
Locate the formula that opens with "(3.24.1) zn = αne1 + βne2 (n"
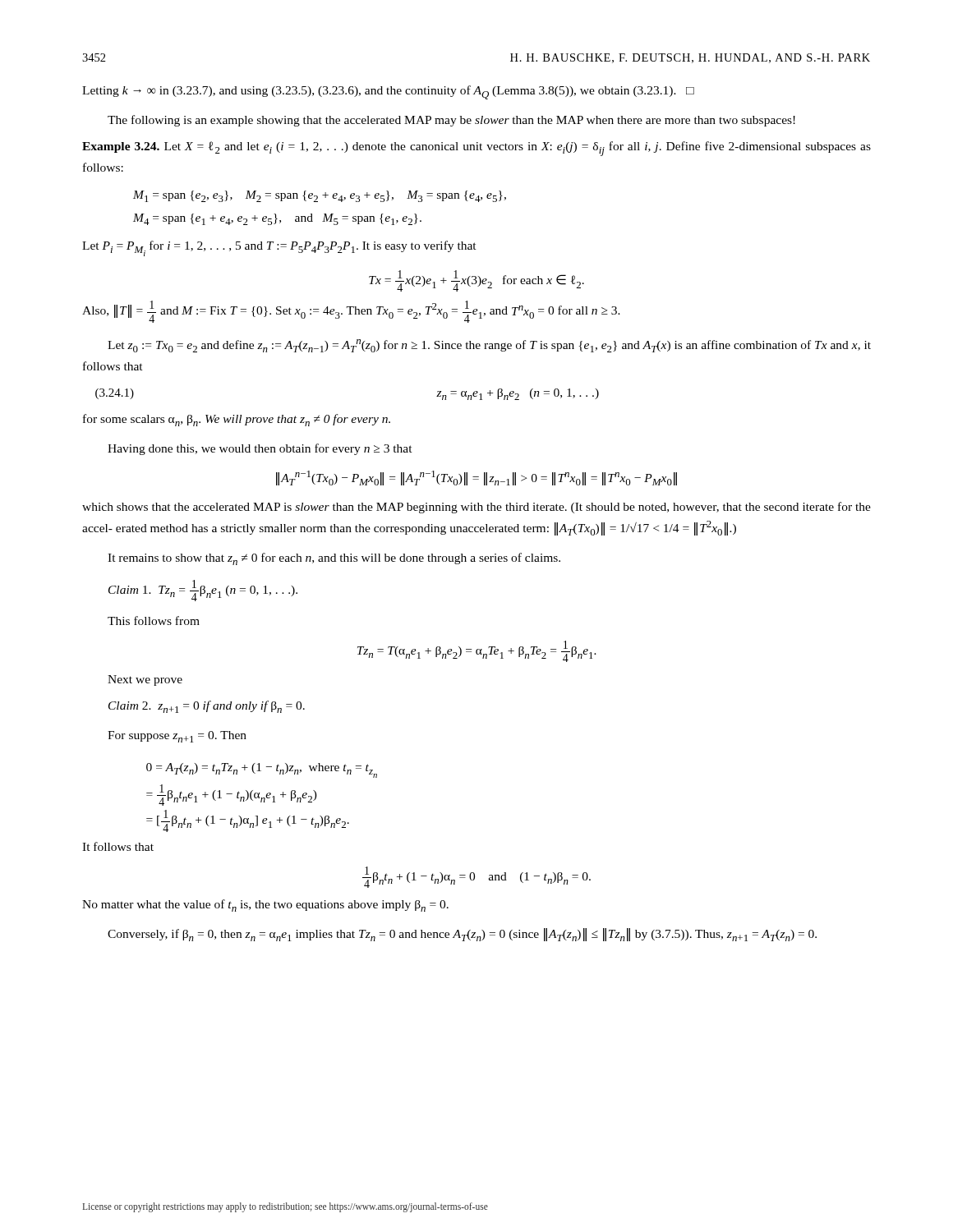click(x=483, y=394)
